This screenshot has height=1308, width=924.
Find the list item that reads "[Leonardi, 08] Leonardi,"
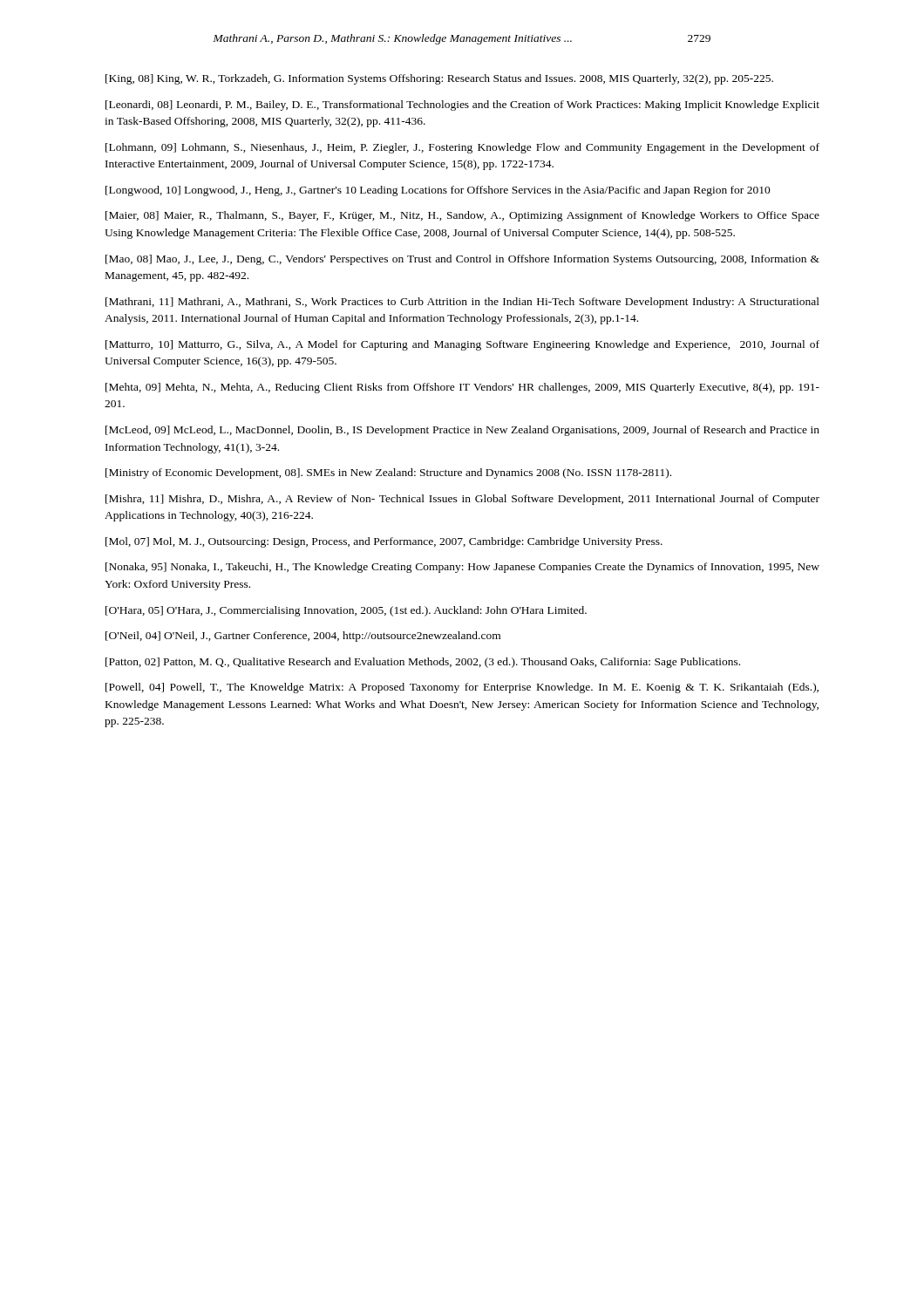(462, 112)
